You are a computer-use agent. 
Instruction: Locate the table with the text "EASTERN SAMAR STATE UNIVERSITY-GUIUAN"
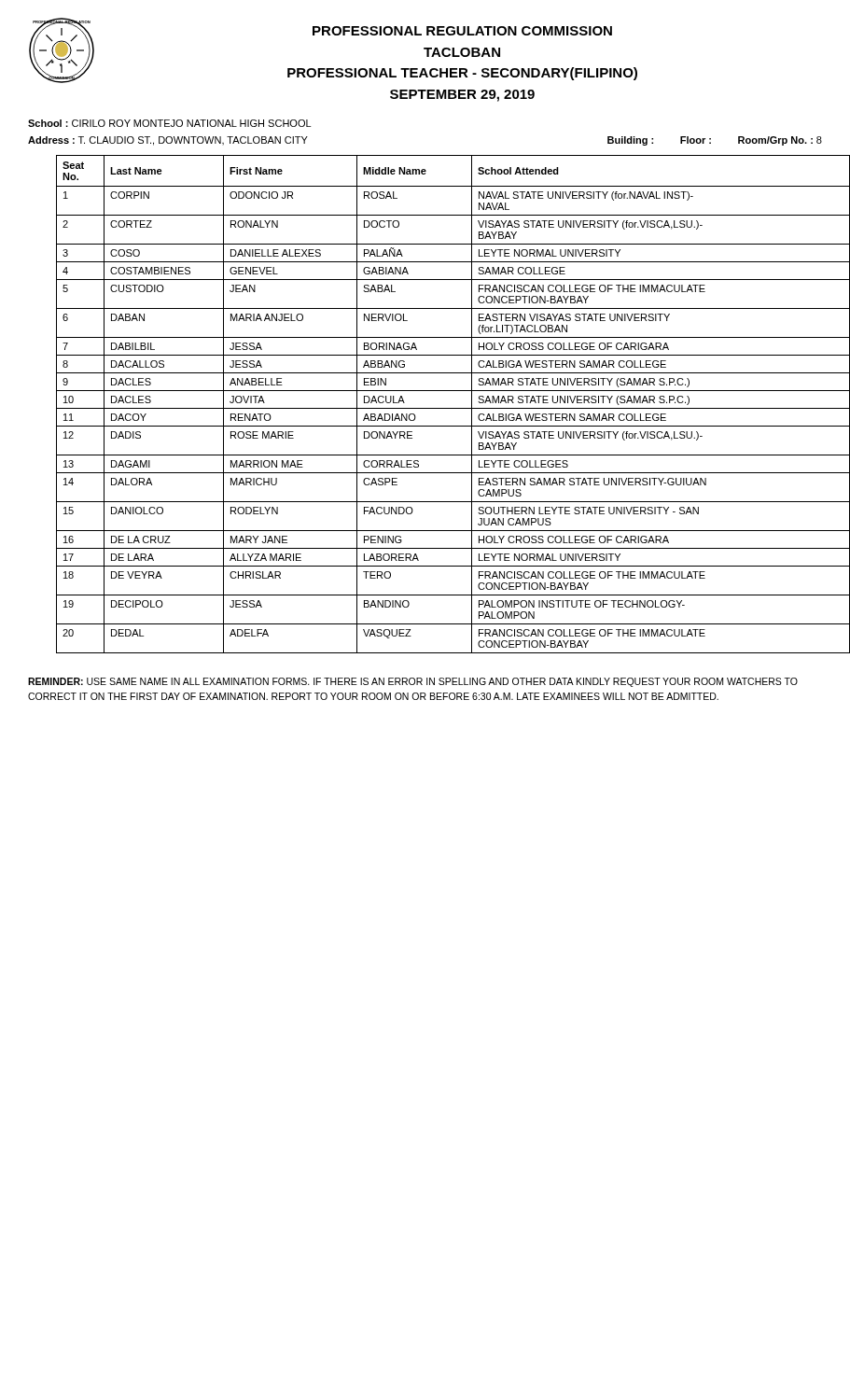pyautogui.click(x=425, y=404)
